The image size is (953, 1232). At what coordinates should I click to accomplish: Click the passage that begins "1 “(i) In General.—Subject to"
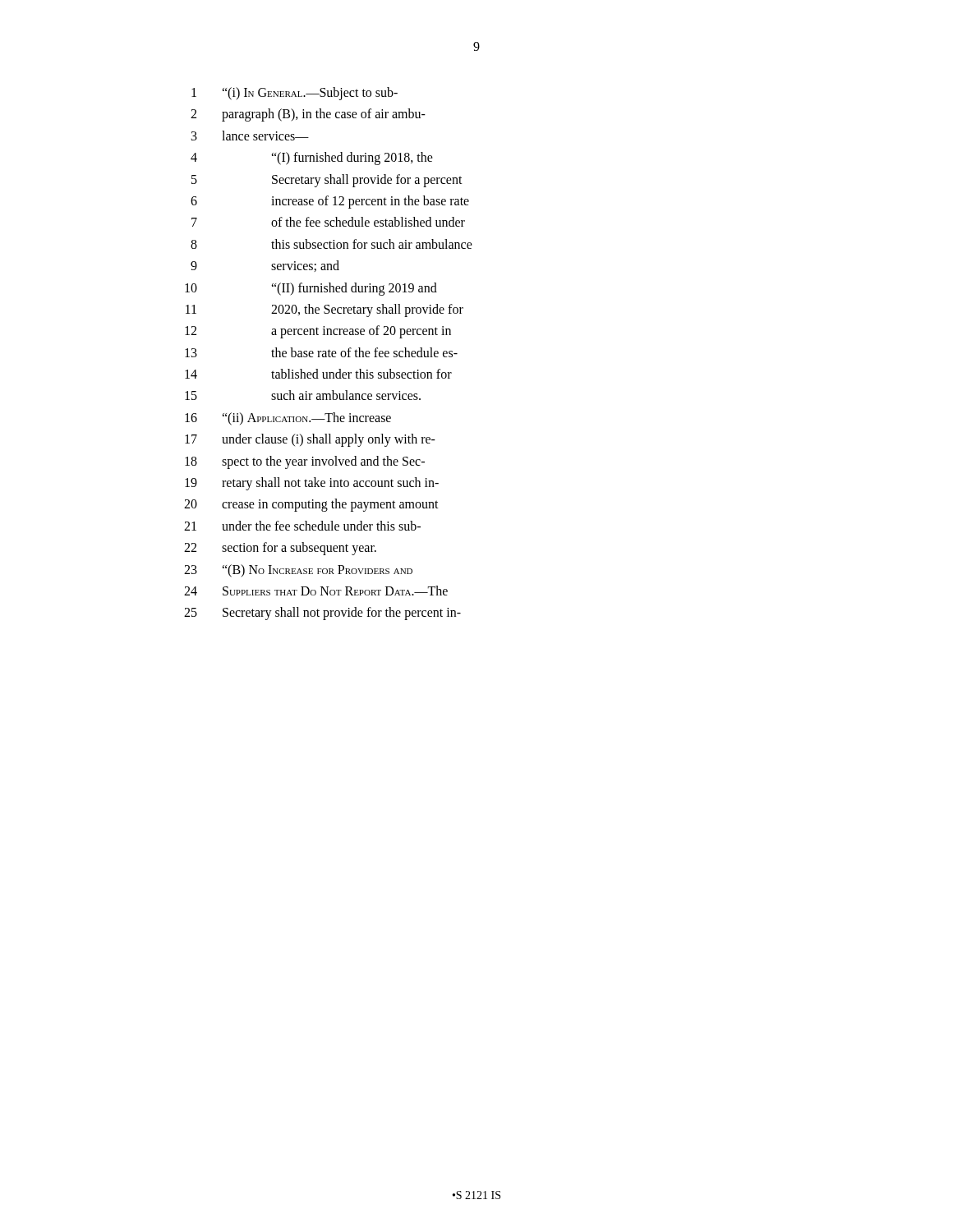coord(295,94)
